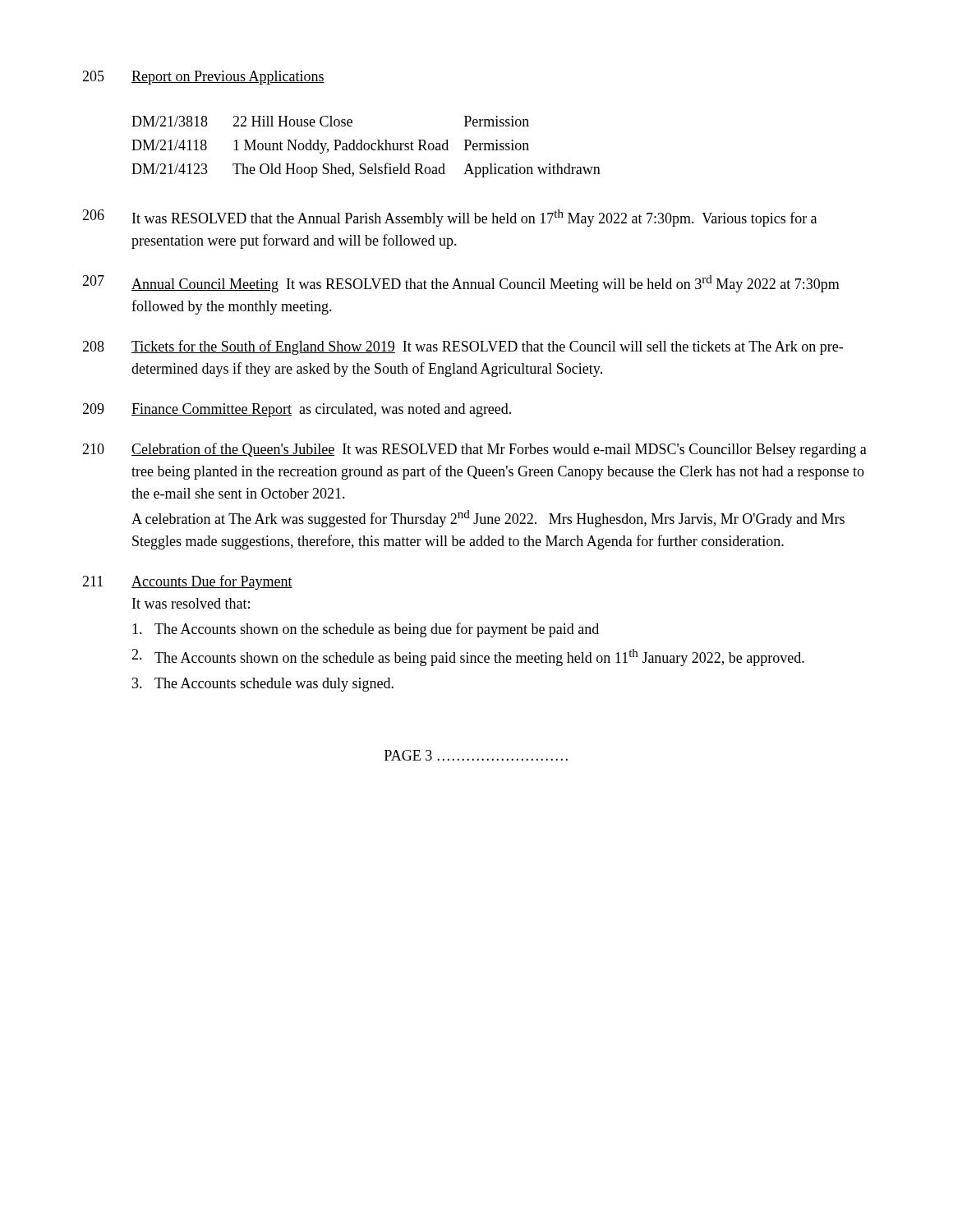Locate the text block that reads "210 Celebration of"
Image resolution: width=953 pixels, height=1232 pixels.
click(x=474, y=450)
